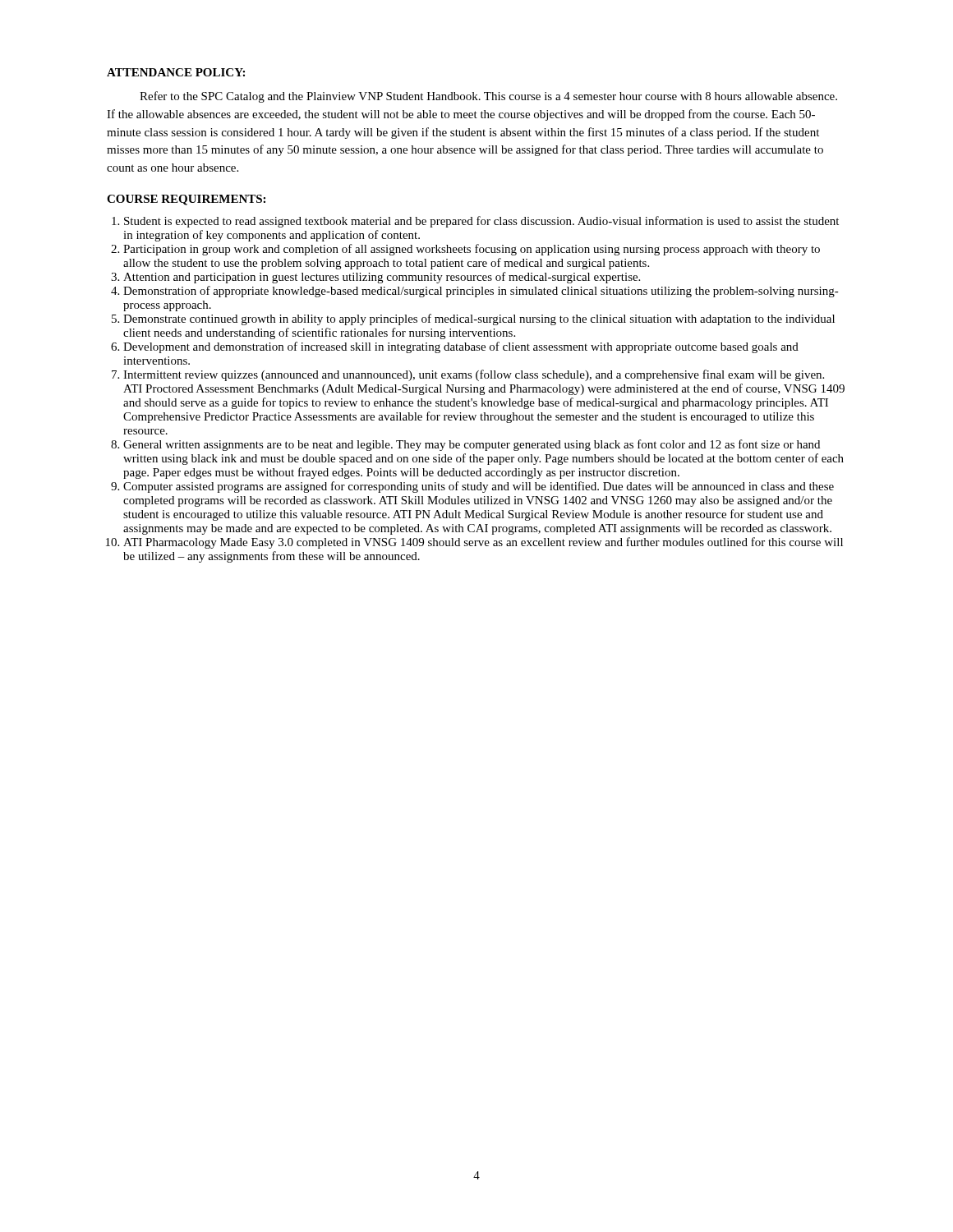The image size is (953, 1232).
Task: Find the section header that reads "ATTENDANCE POLICY:"
Action: tap(176, 72)
